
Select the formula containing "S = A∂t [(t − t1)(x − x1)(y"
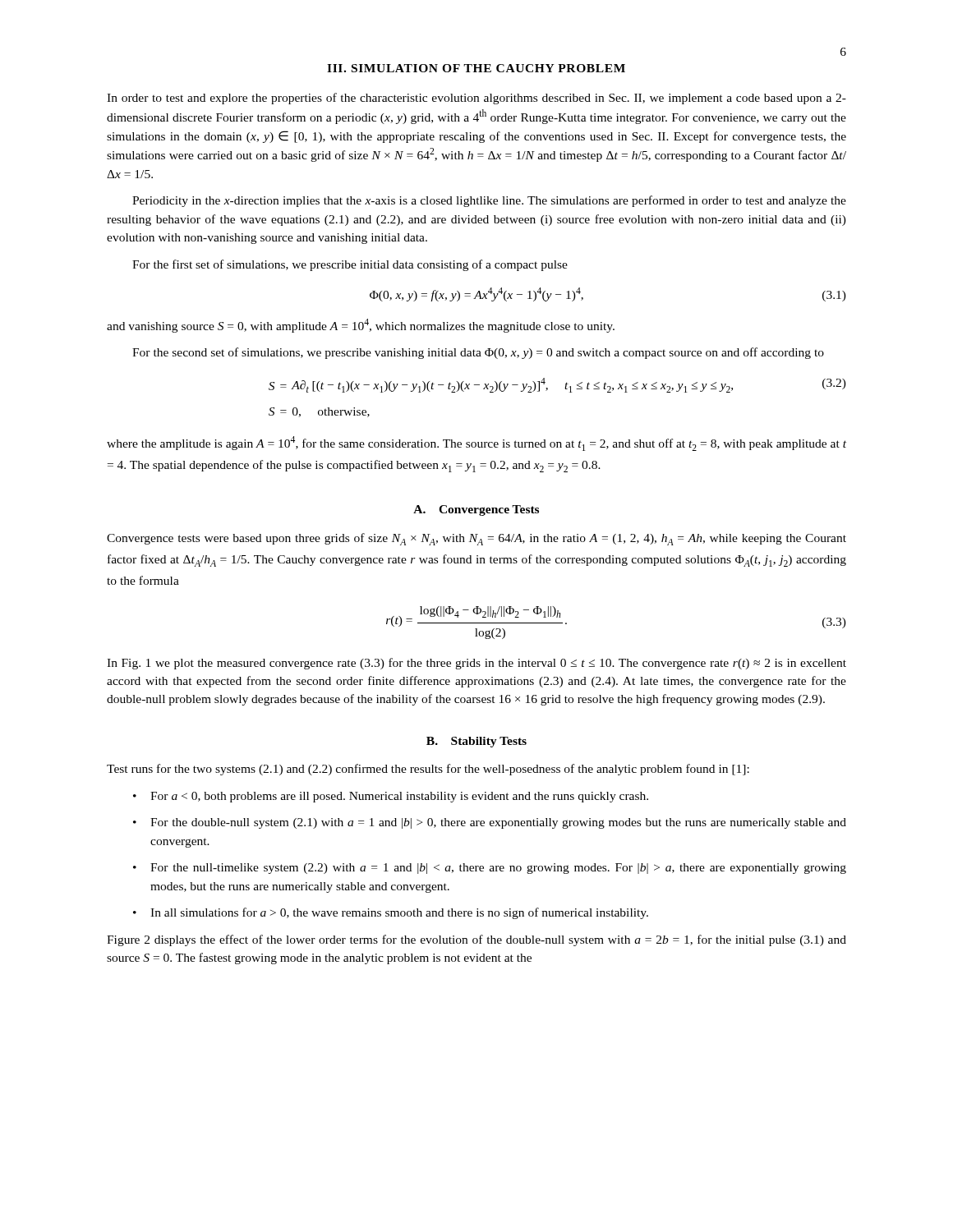click(476, 398)
